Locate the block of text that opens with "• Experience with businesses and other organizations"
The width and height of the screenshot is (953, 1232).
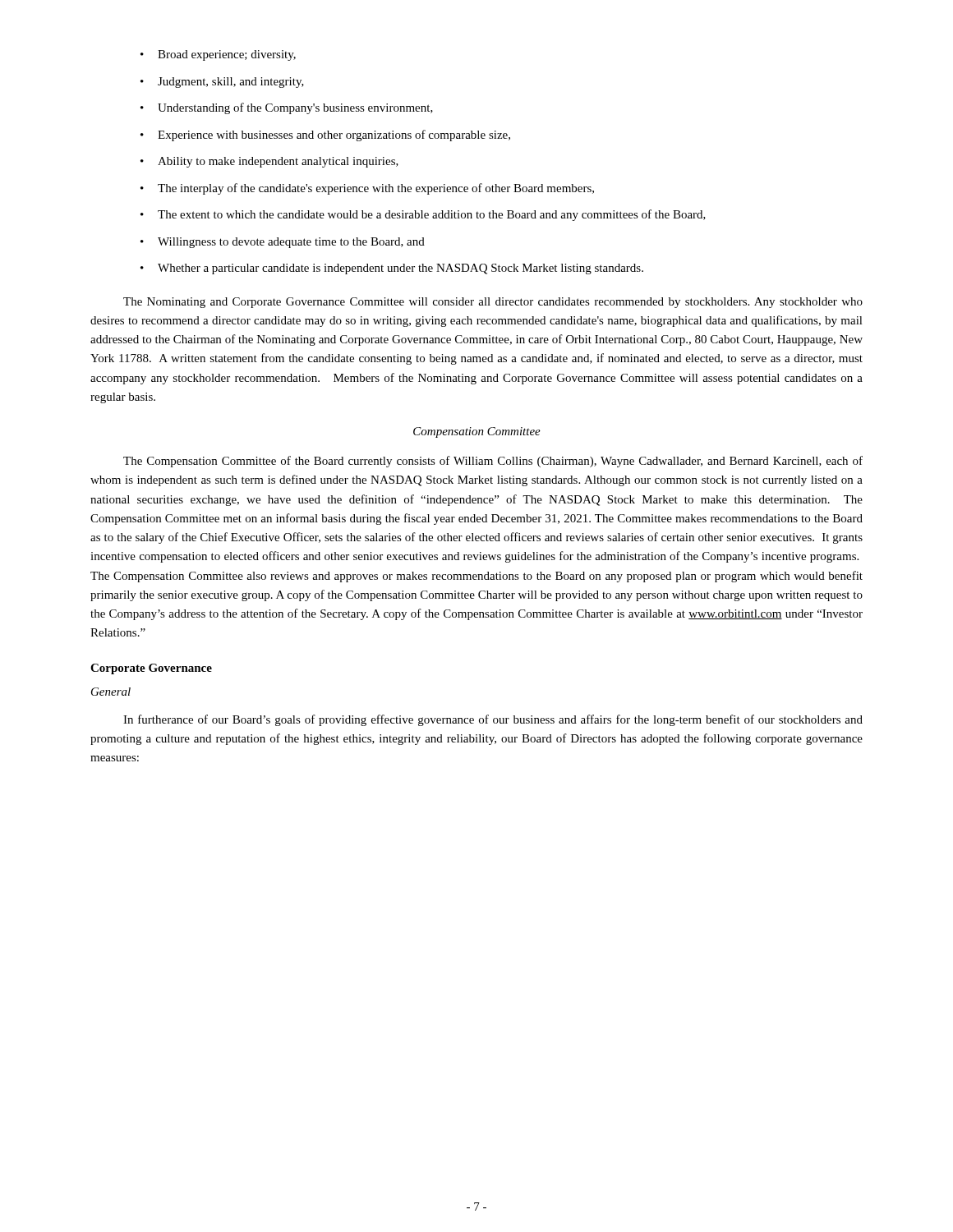pyautogui.click(x=501, y=135)
